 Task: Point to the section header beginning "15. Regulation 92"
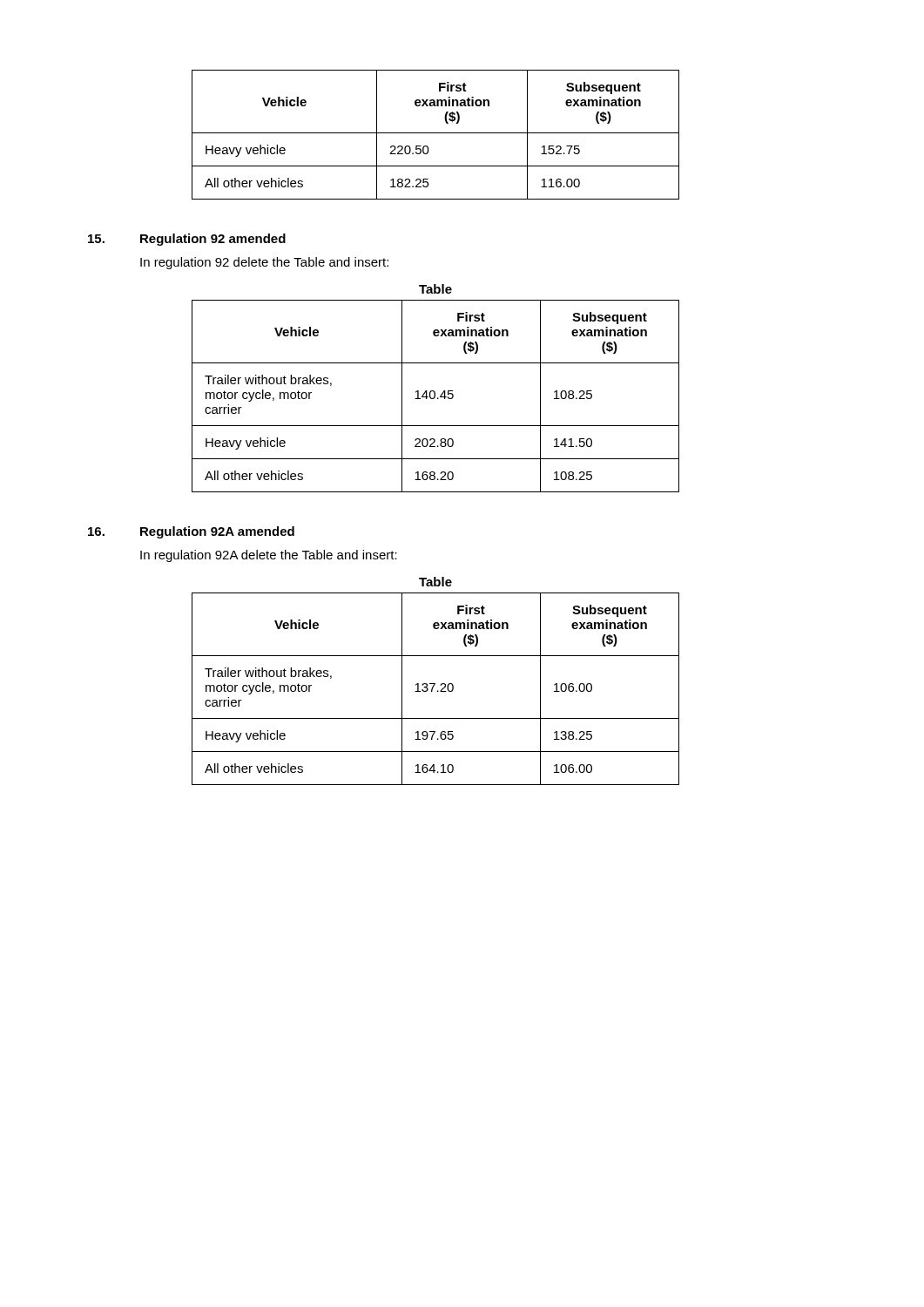click(x=187, y=238)
